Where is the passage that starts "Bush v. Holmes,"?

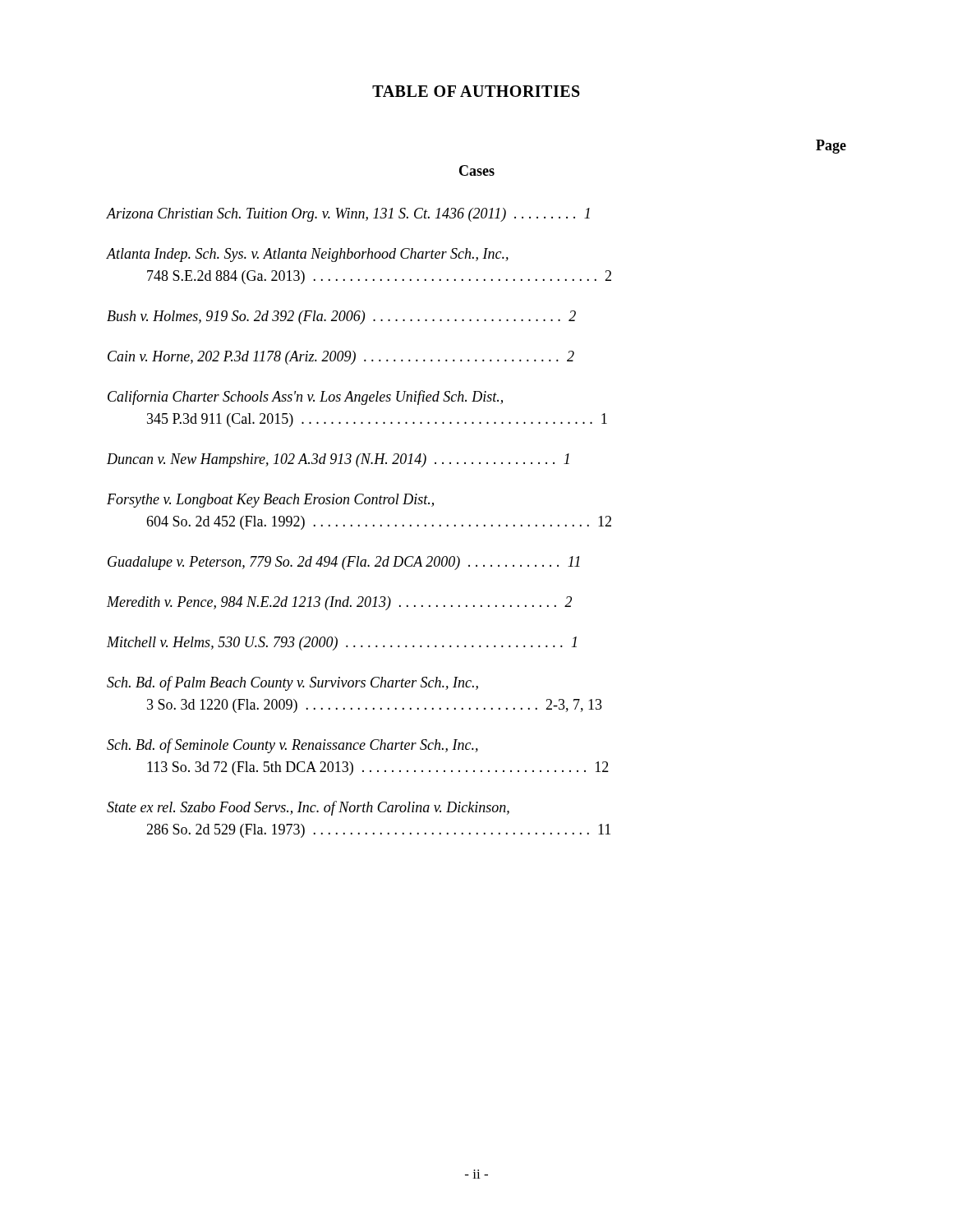476,317
